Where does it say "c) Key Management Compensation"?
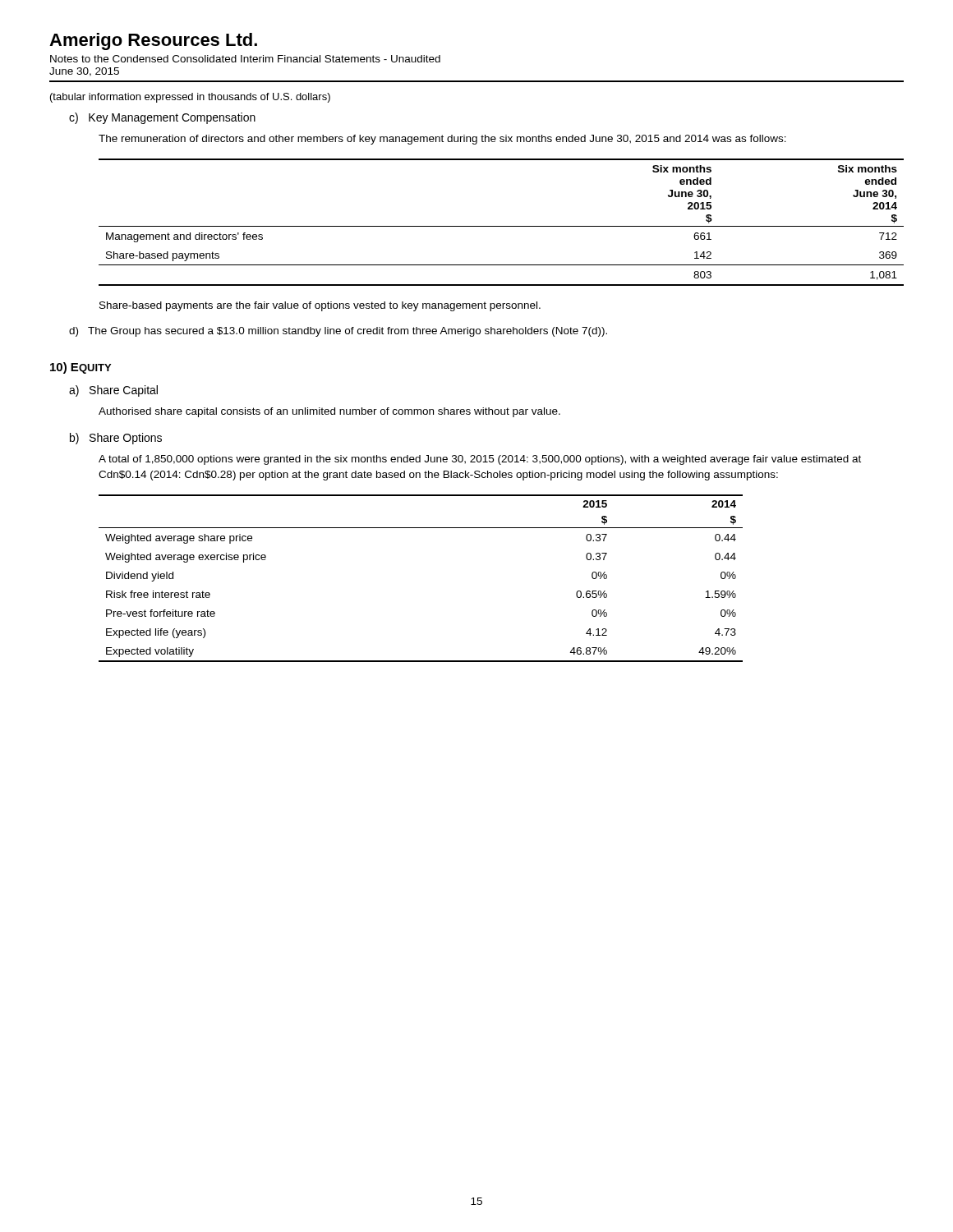The height and width of the screenshot is (1232, 953). click(162, 117)
